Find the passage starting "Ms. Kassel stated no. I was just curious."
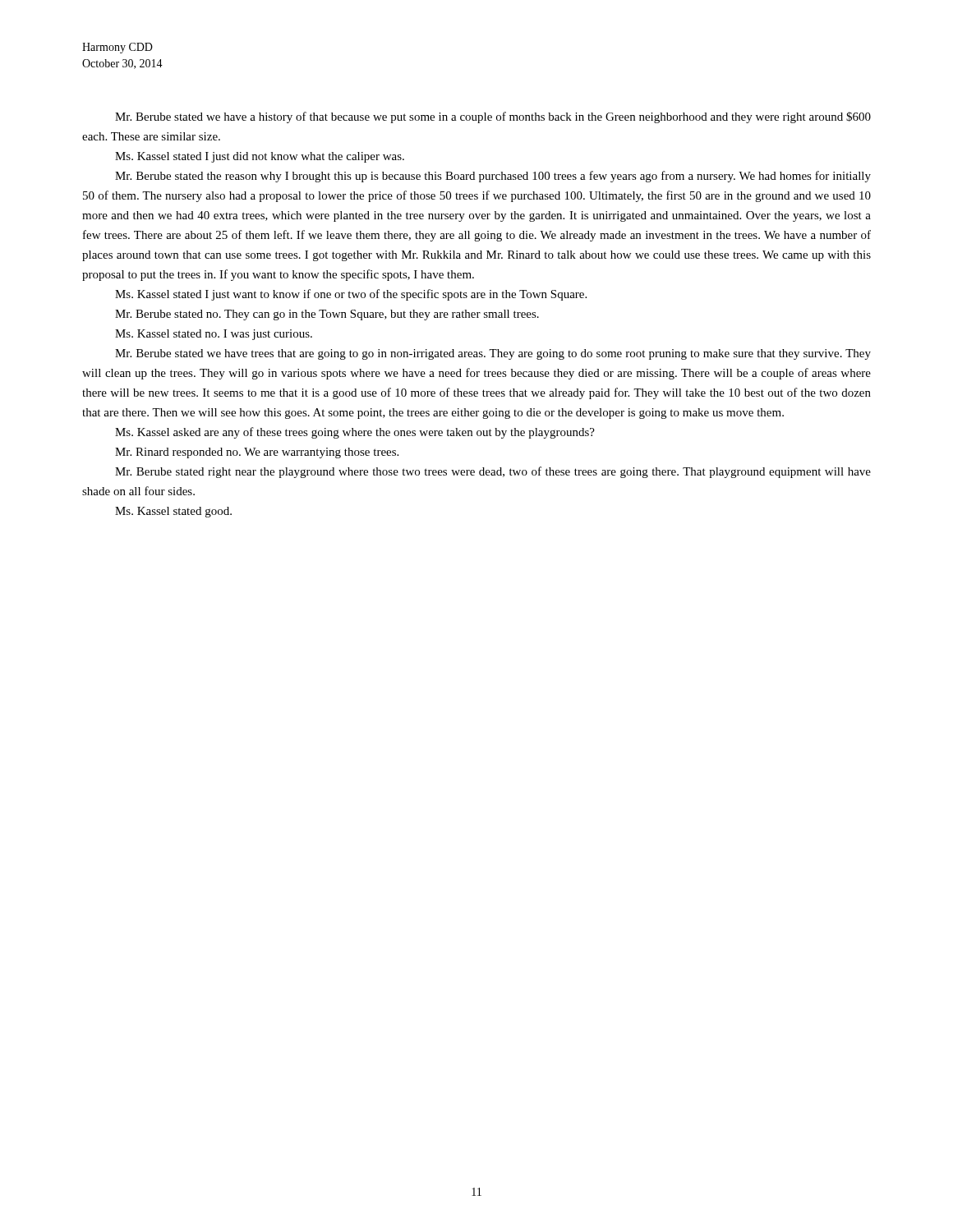This screenshot has width=953, height=1232. click(214, 333)
